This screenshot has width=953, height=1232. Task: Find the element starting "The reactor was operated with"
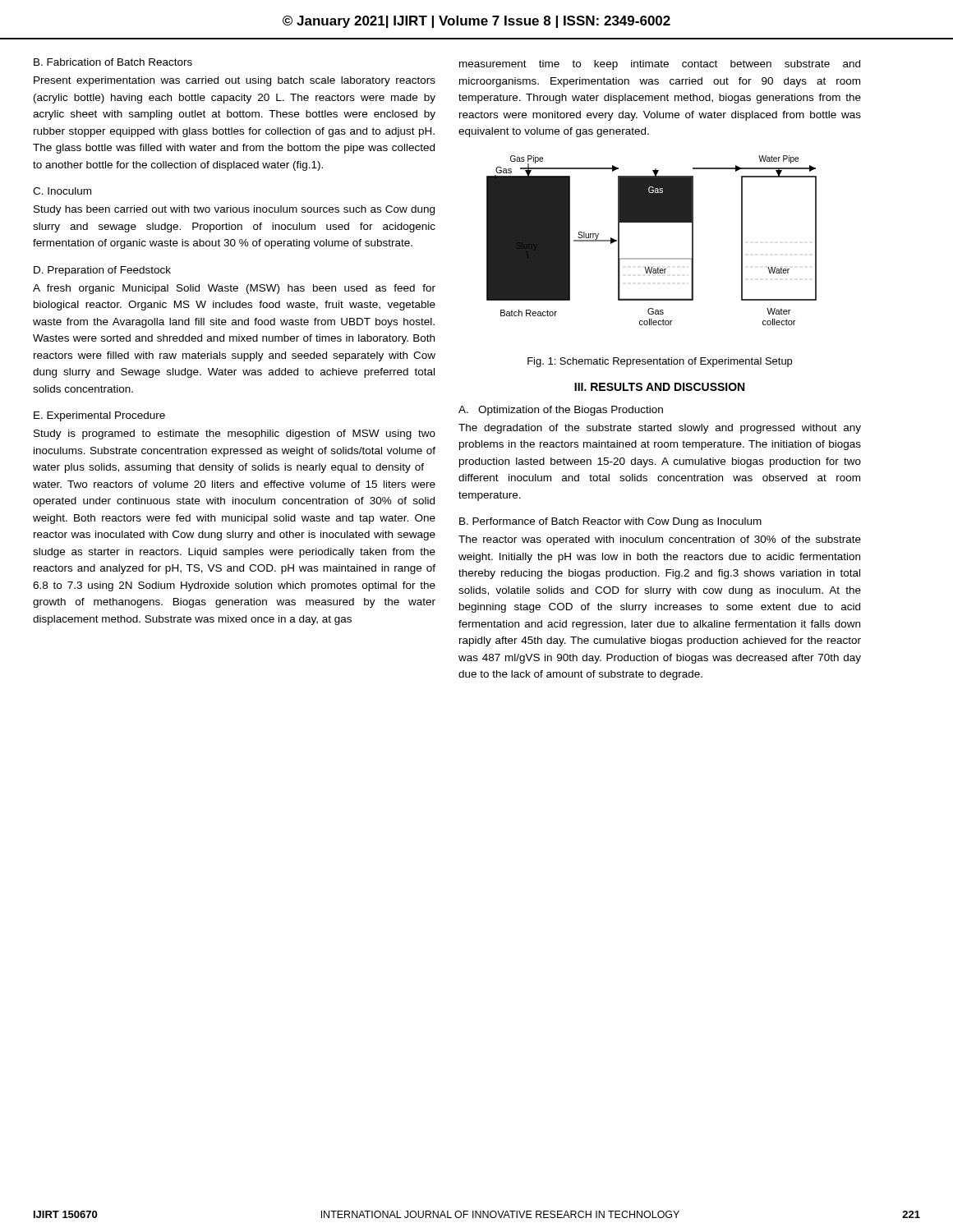pos(660,607)
